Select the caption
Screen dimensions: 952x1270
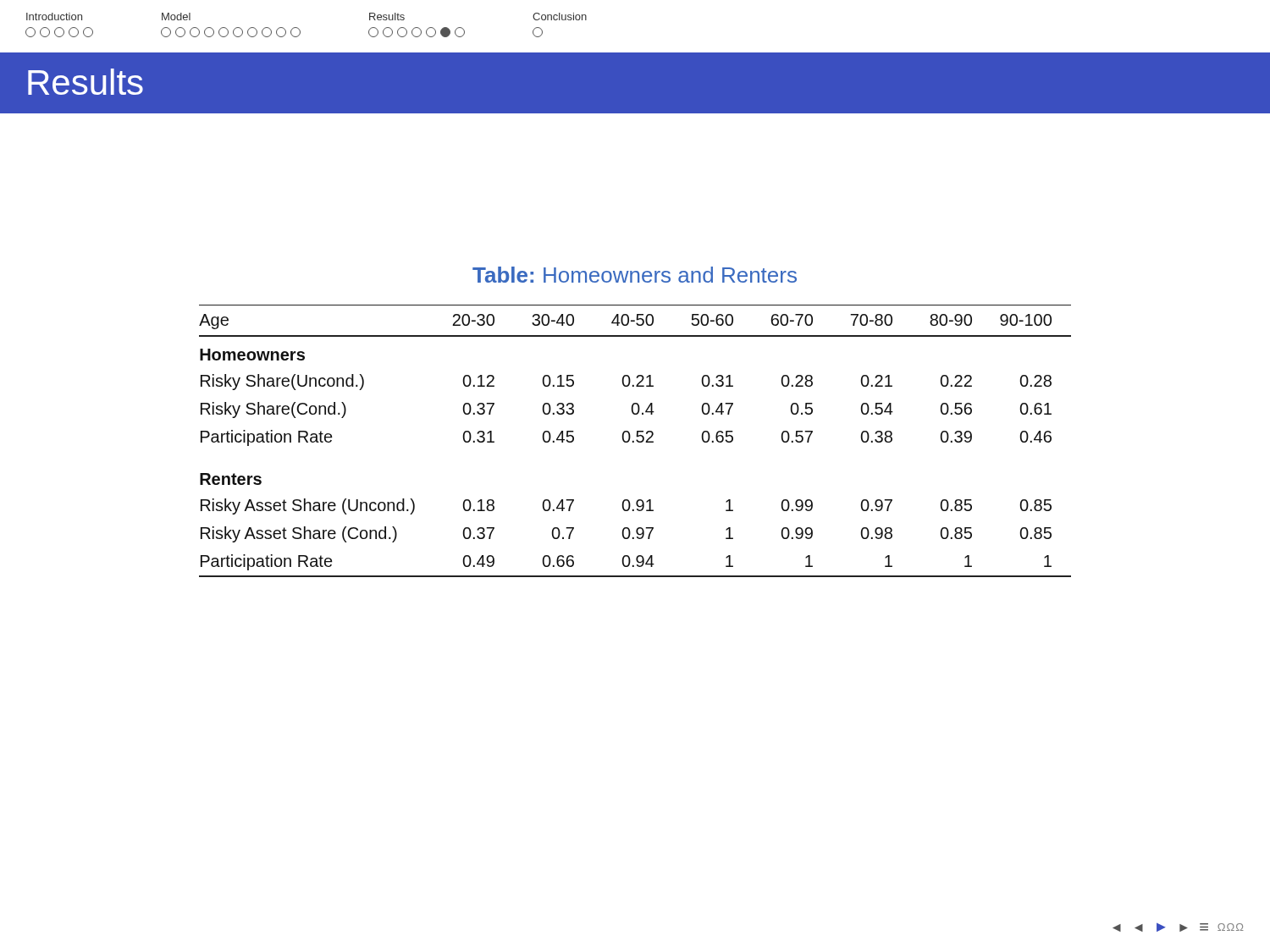pos(635,275)
